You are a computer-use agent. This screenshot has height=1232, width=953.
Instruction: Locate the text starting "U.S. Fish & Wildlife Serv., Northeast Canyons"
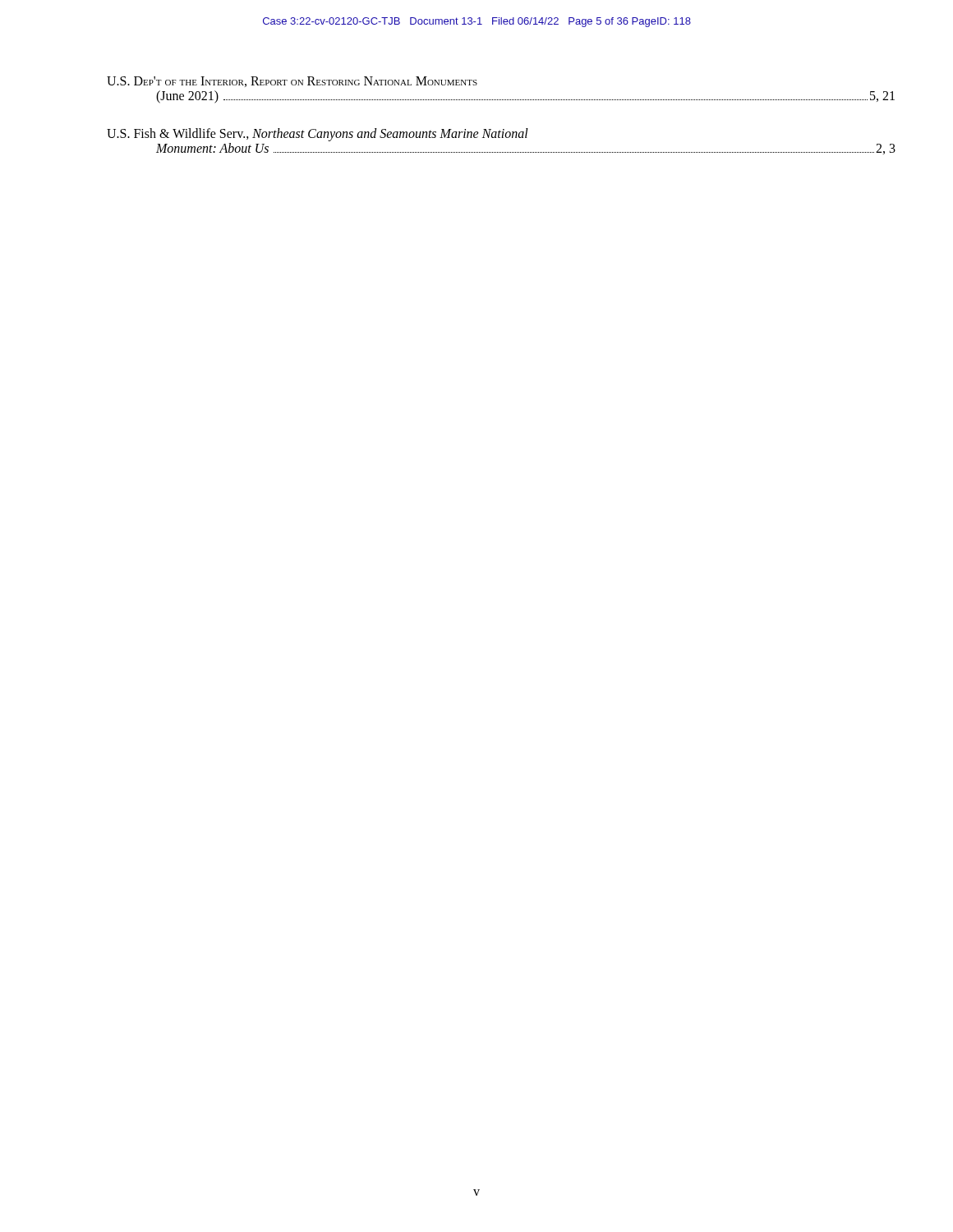coord(476,141)
